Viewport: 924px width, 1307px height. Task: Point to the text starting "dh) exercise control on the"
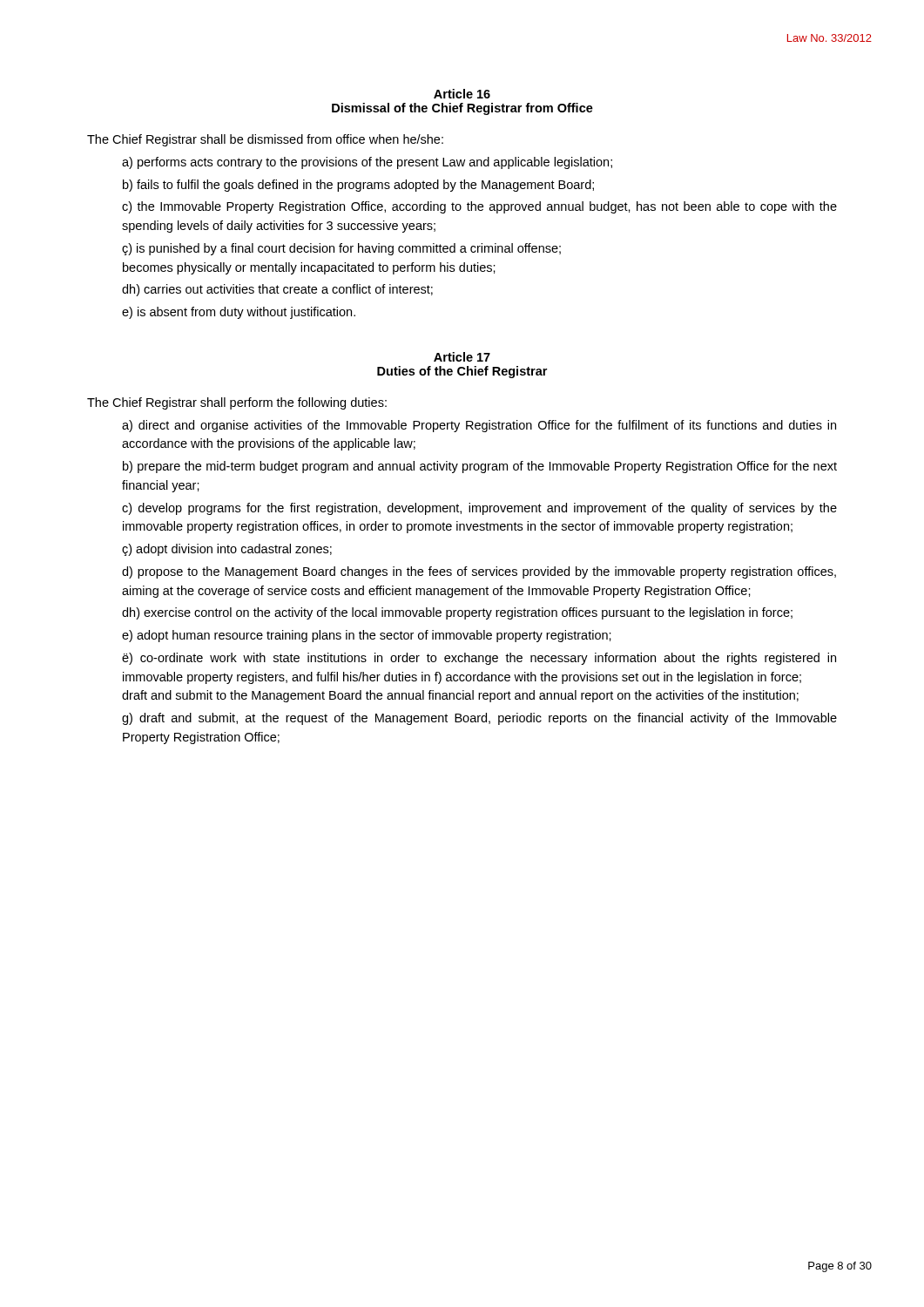point(479,614)
